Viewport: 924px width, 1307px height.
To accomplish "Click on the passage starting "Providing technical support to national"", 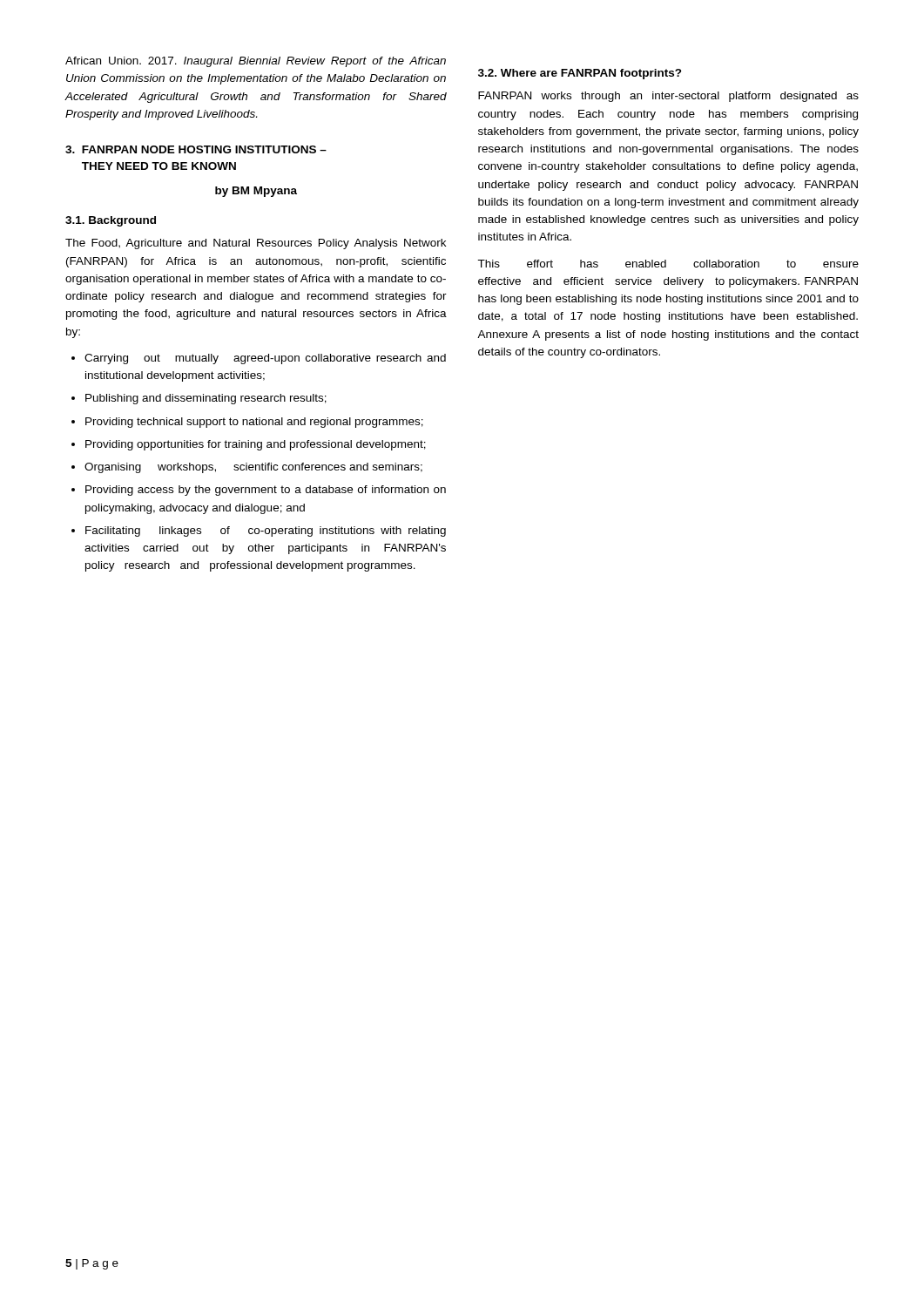I will coord(256,421).
